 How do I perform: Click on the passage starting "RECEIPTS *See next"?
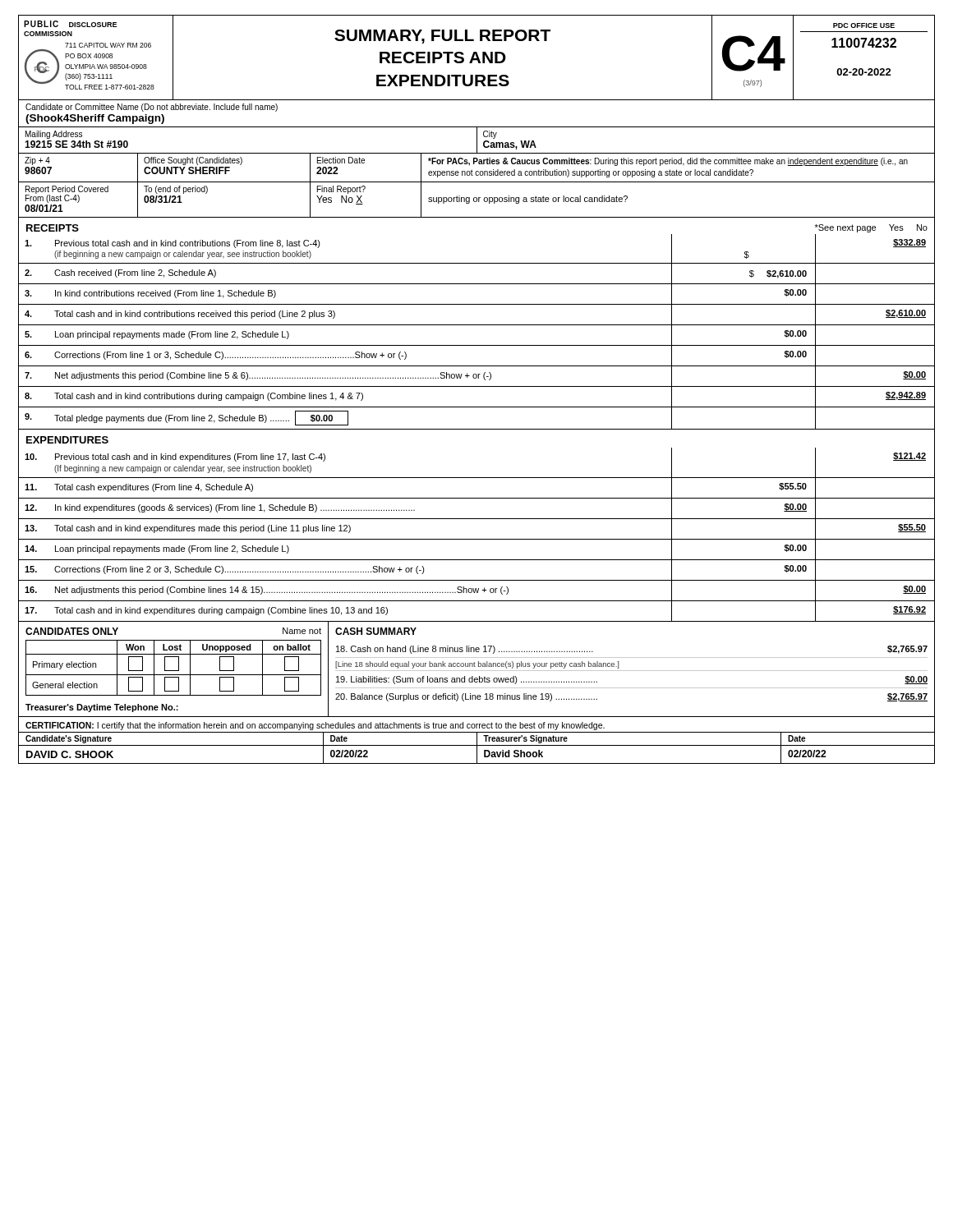pos(476,228)
